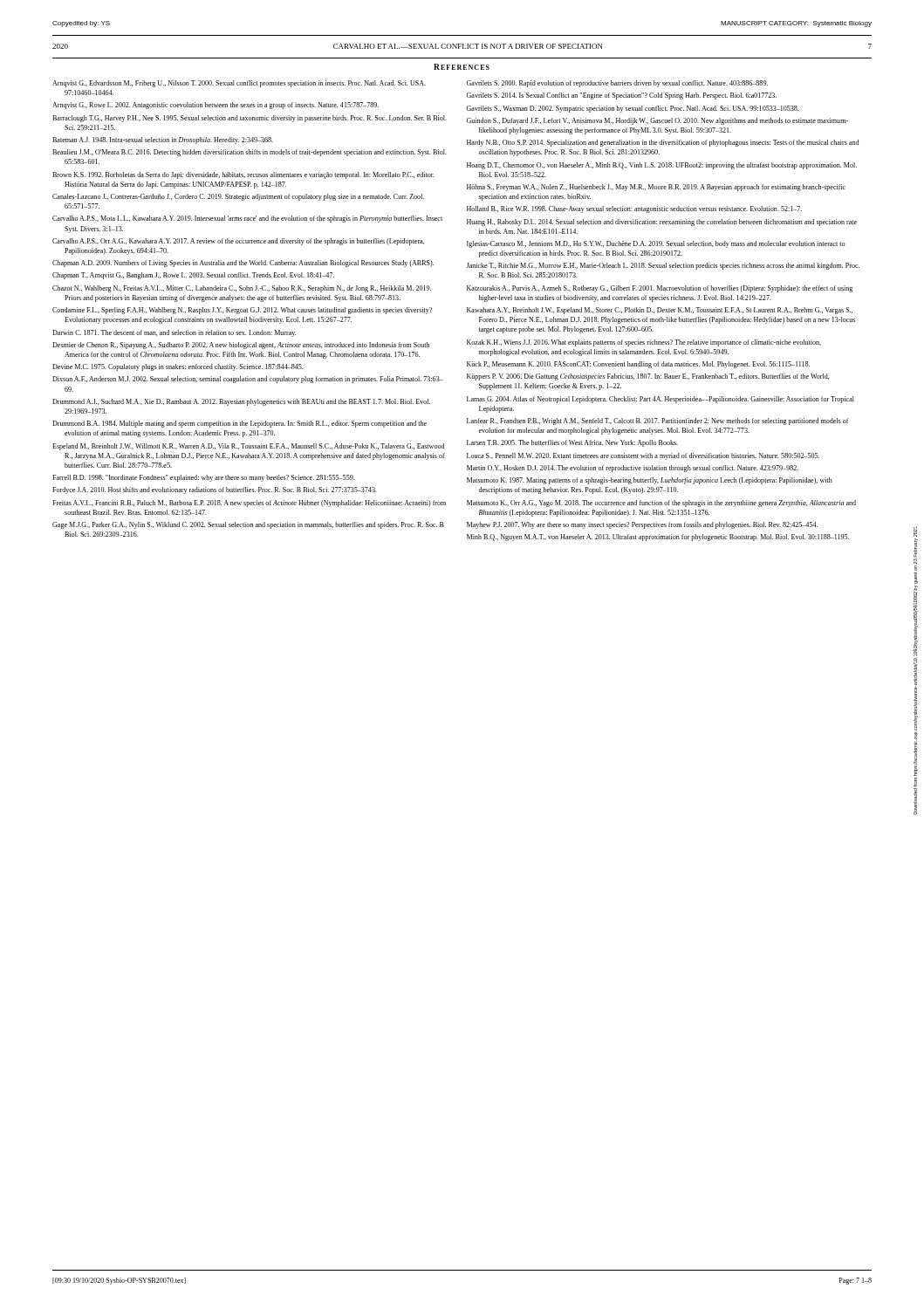
Task: Click on the element starting "Holland B., Rice W.R. 1998. Chase-Away sexual selection:"
Action: coord(634,209)
